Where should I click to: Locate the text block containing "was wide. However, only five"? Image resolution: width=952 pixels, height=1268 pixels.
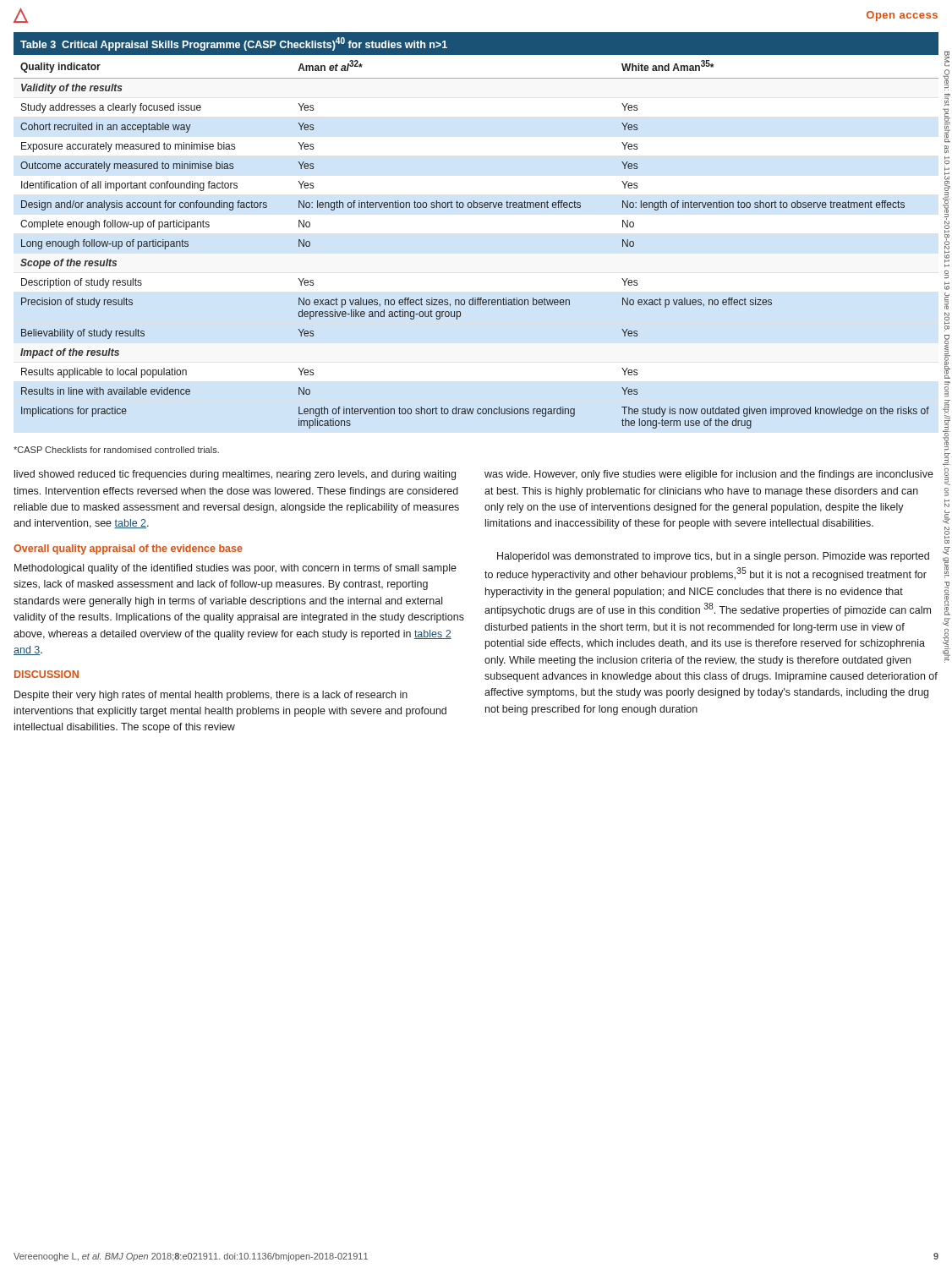point(709,499)
